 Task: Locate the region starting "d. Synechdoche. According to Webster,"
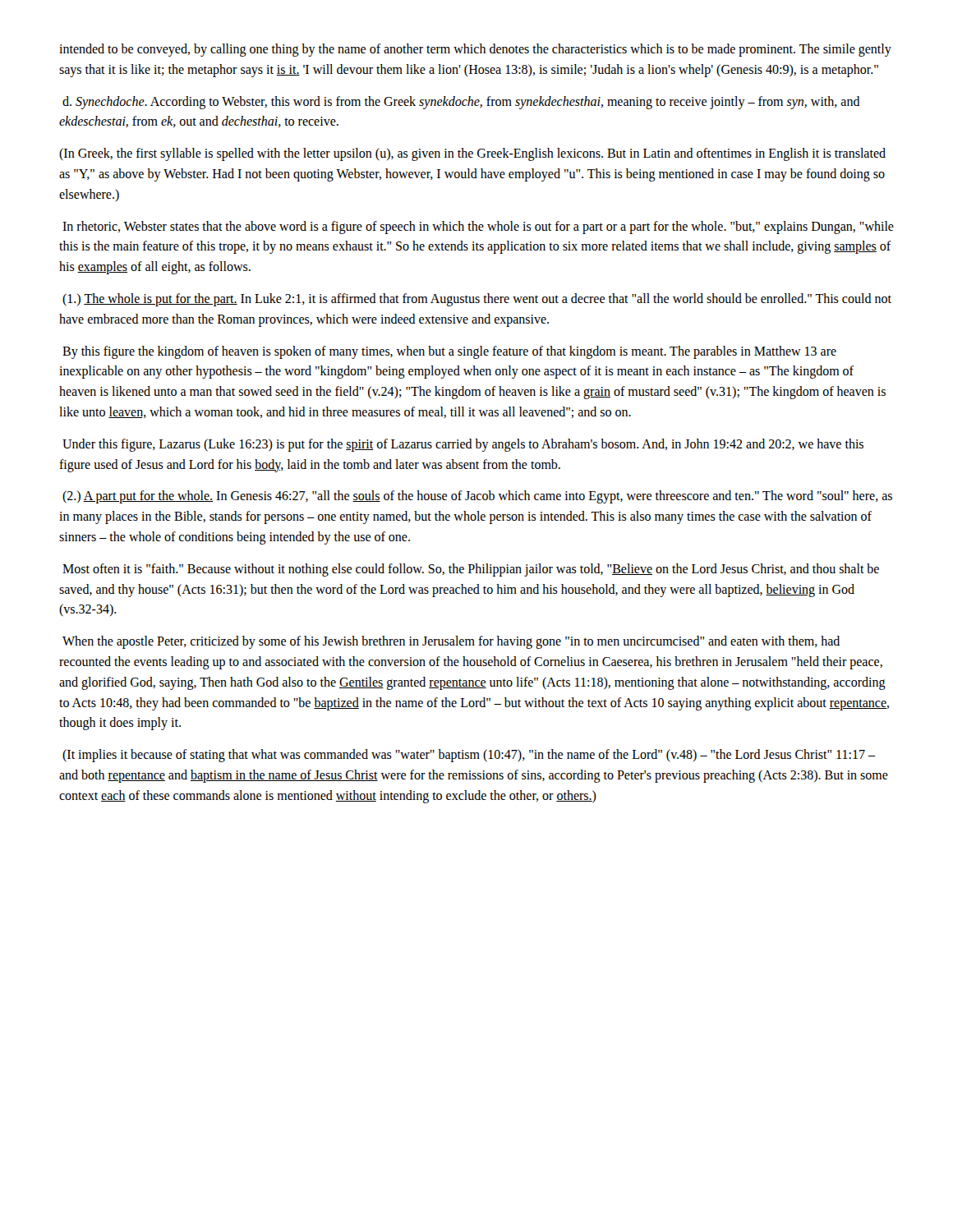point(459,111)
